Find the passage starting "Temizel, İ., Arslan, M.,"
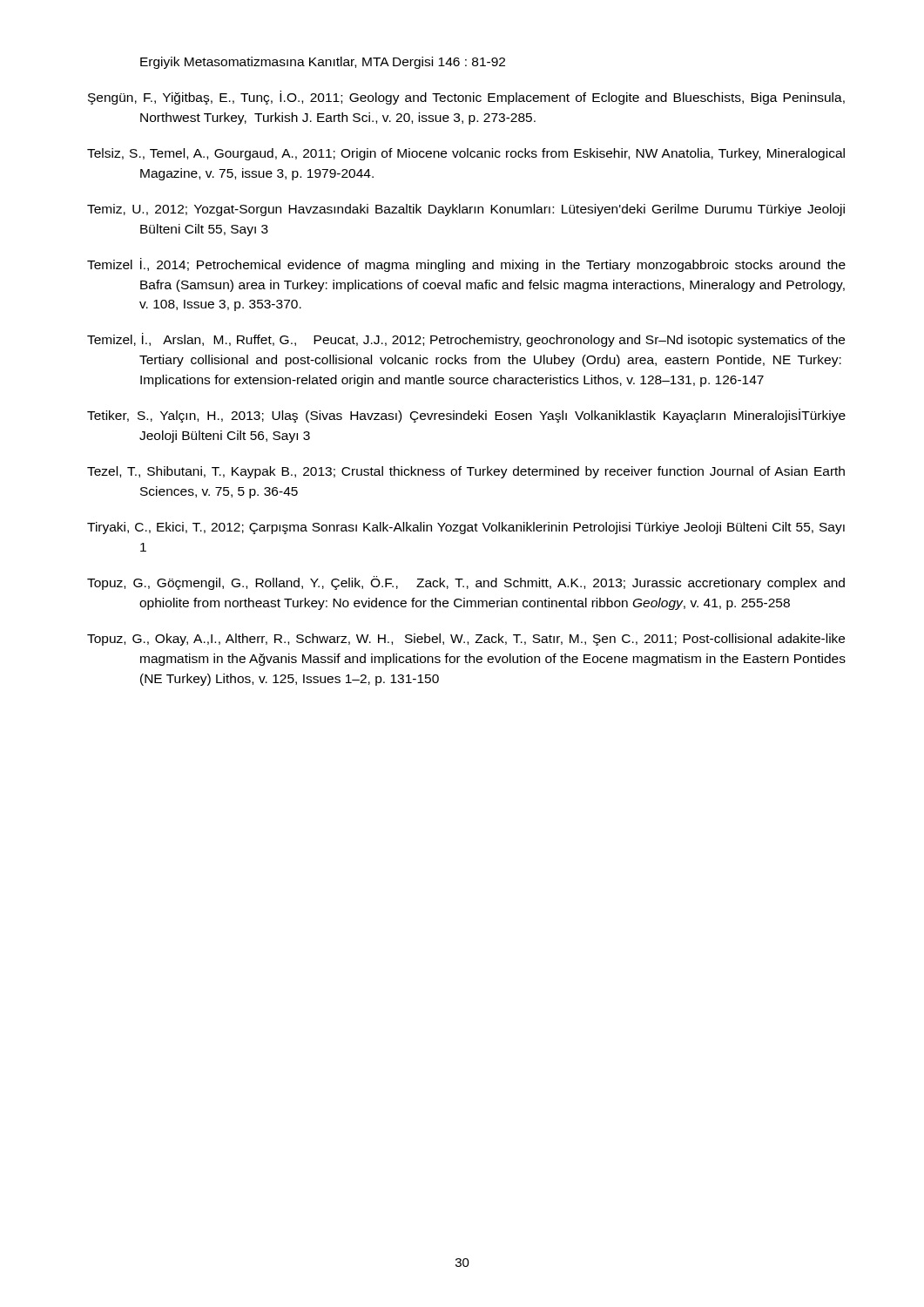This screenshot has height=1307, width=924. pos(466,360)
